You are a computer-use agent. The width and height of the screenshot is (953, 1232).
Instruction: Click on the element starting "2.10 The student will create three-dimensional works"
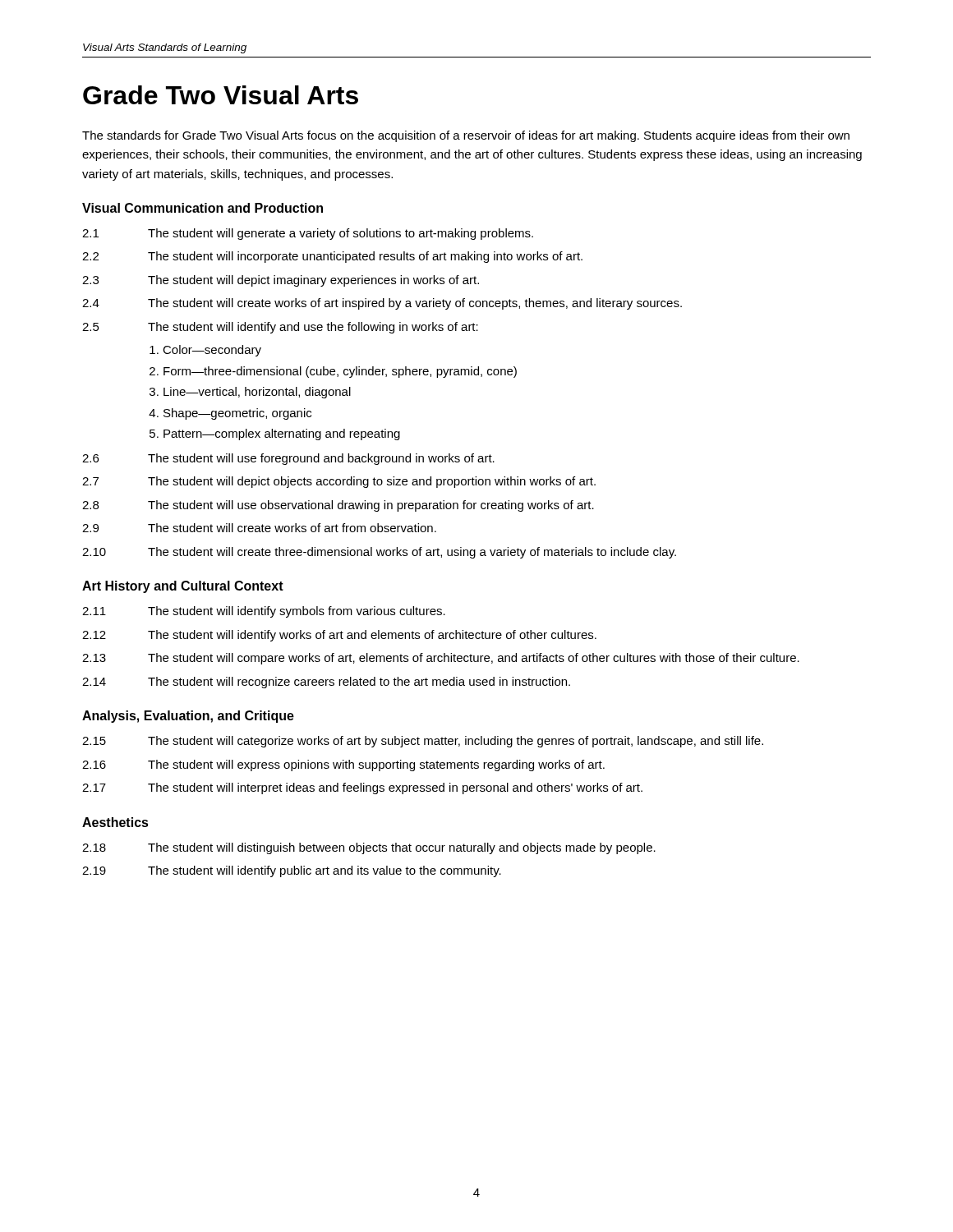pyautogui.click(x=476, y=552)
